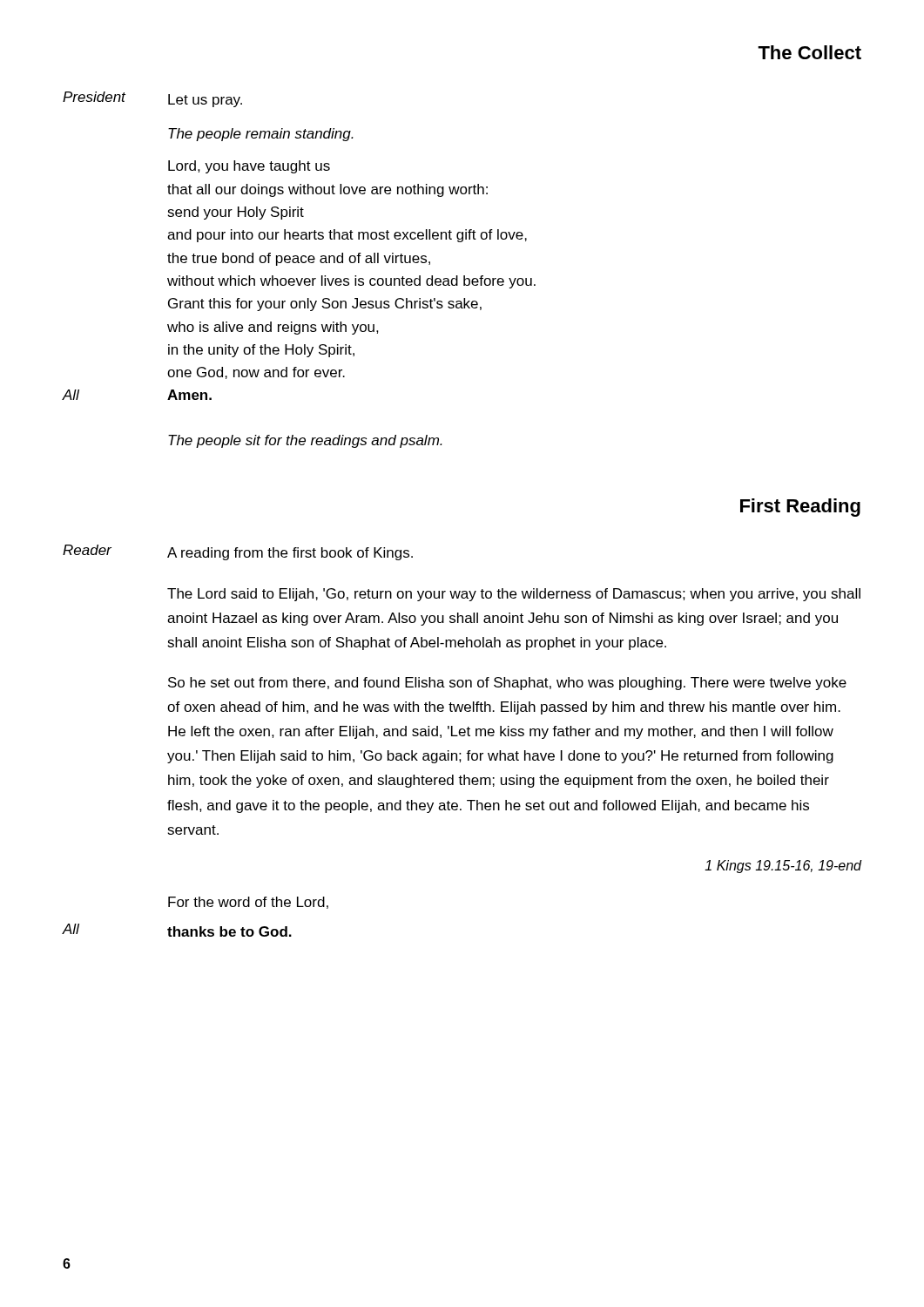Viewport: 924px width, 1307px height.
Task: Find the text block with the text "The people sit"
Action: (x=305, y=440)
